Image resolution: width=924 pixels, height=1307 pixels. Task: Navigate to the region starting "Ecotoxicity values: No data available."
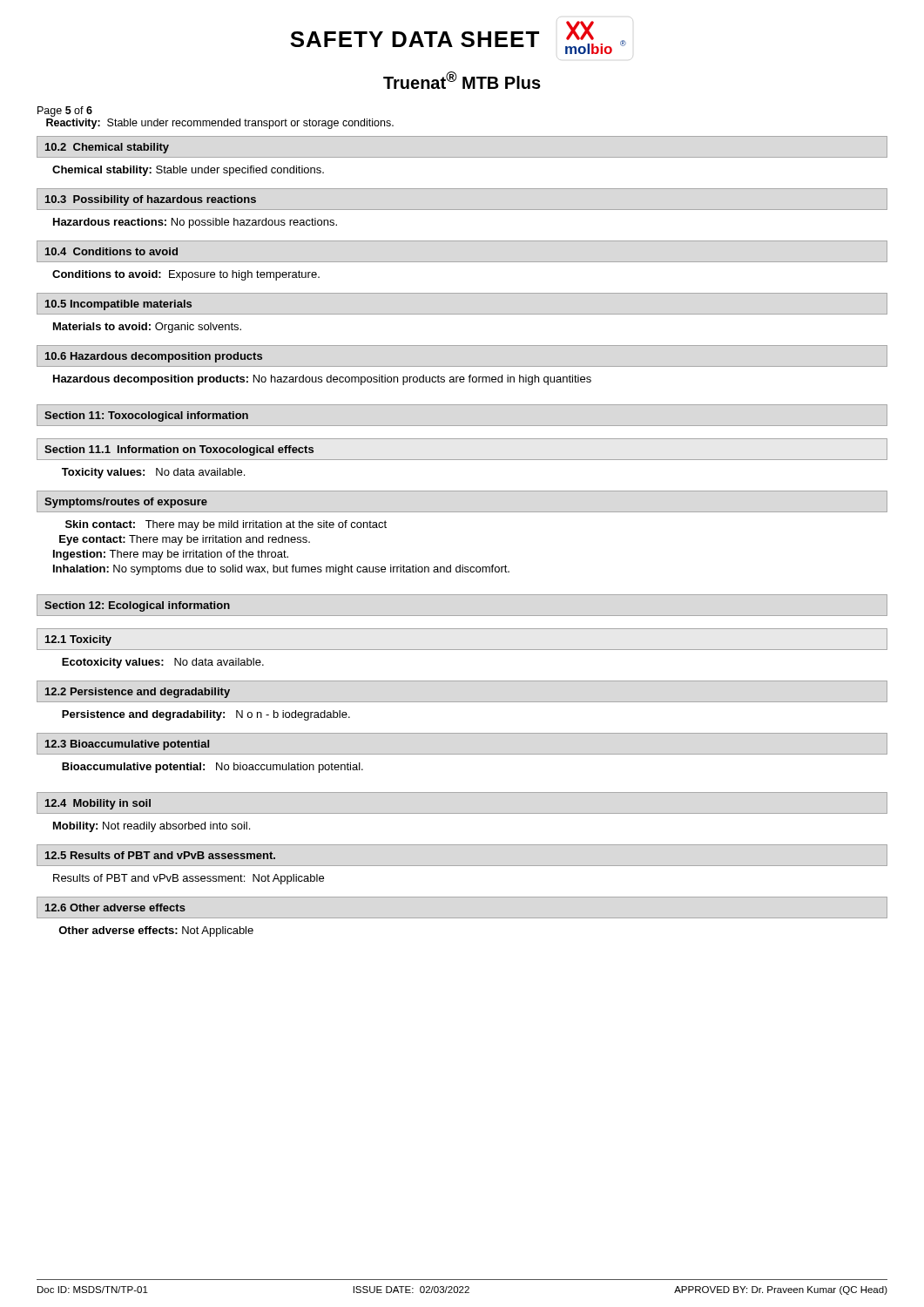163,663
